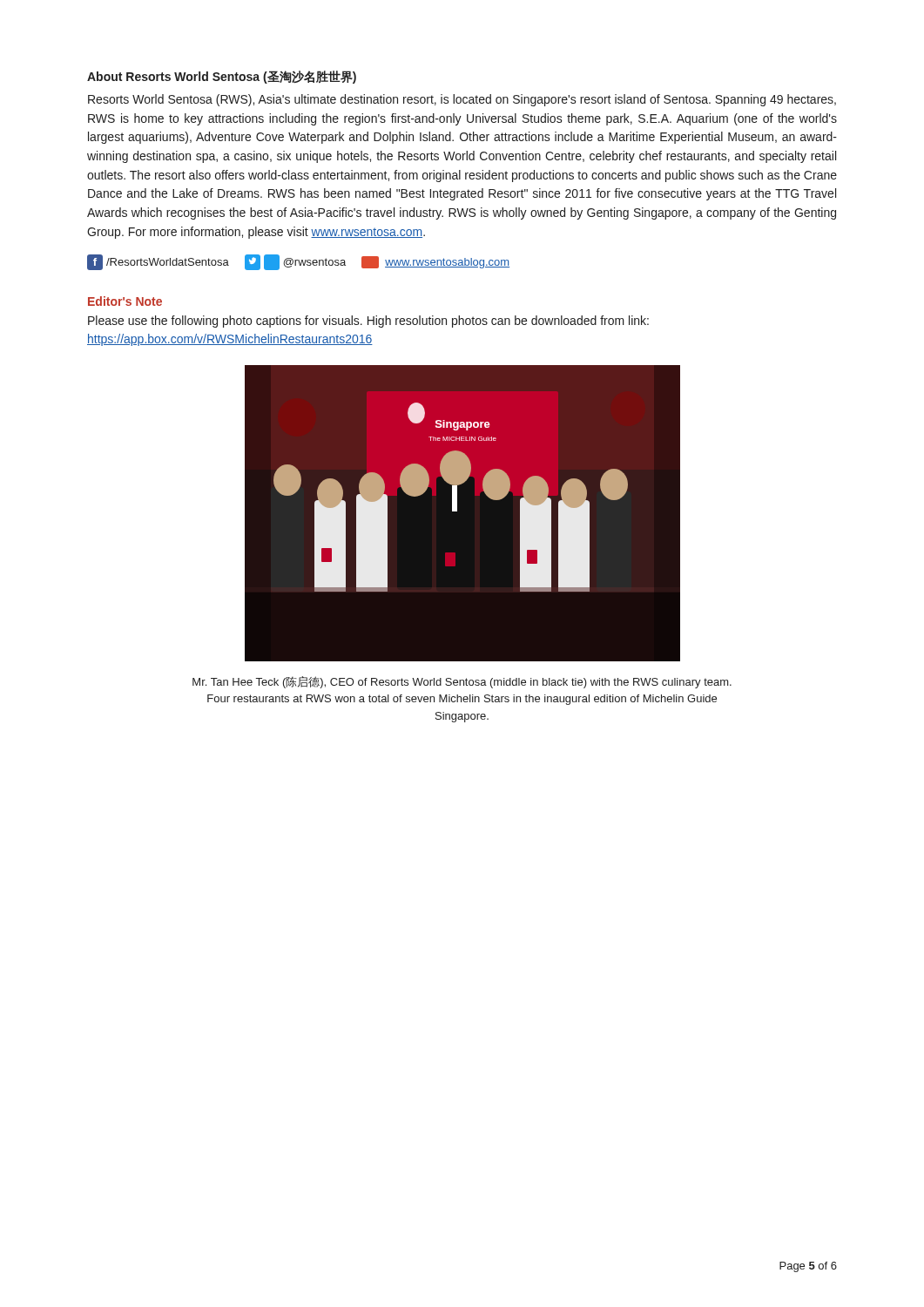The width and height of the screenshot is (924, 1307).
Task: Locate the text "f /ResortsWorldatSentosa @rwsentosa www.rwsentosablog.com"
Action: coord(298,262)
